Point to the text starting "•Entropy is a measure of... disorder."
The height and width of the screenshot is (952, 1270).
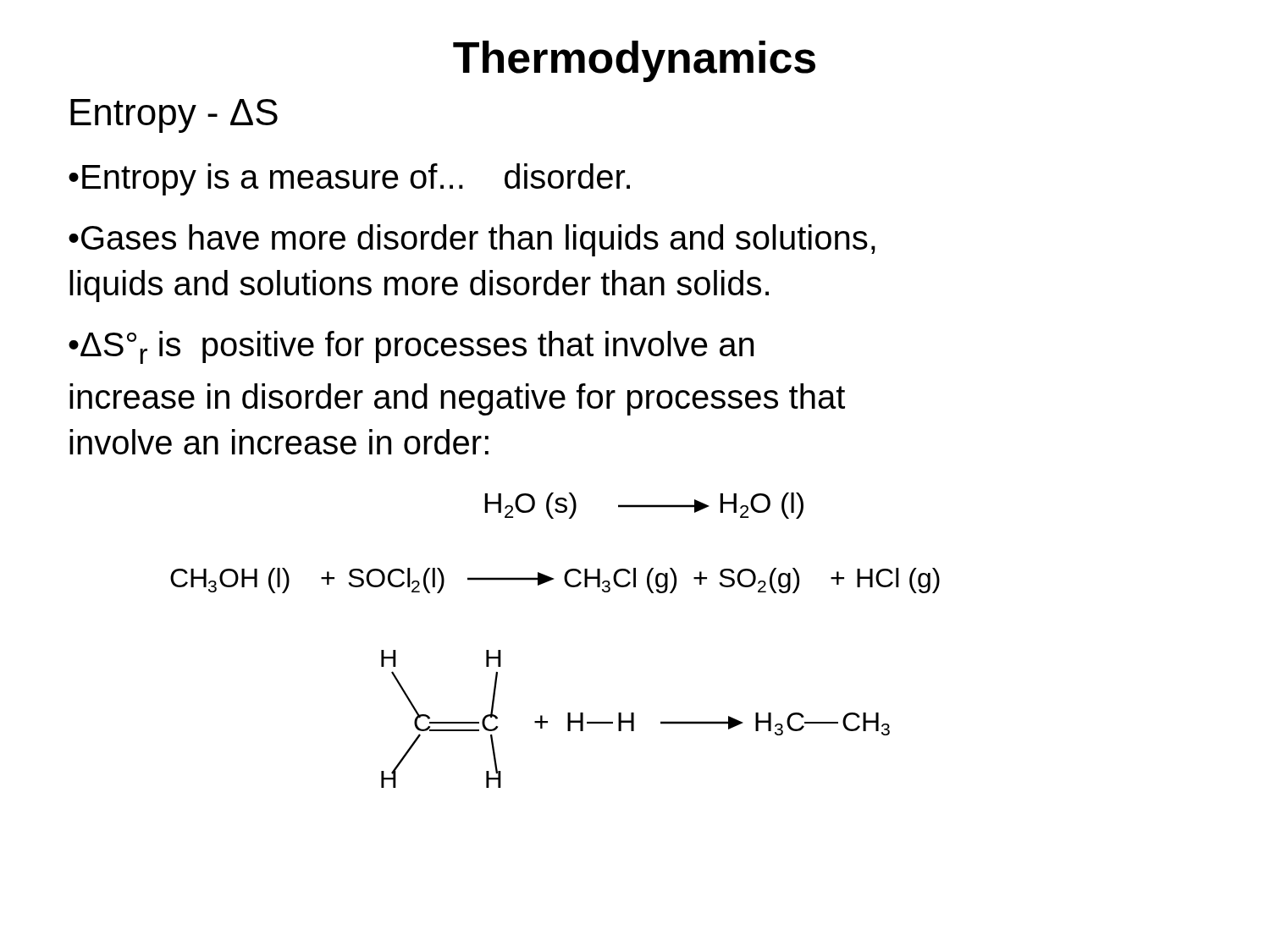(350, 177)
